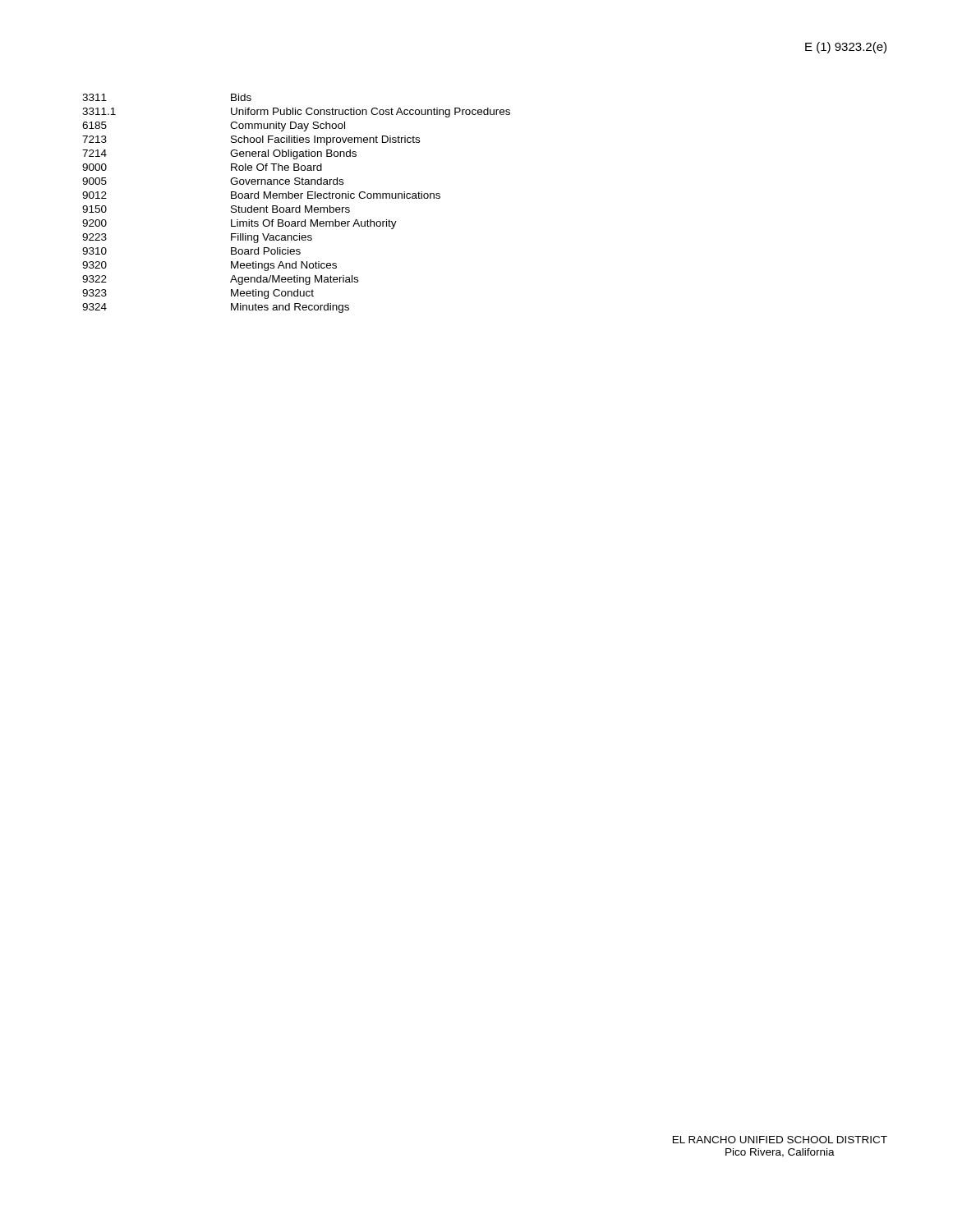953x1232 pixels.
Task: Point to "9150 Student Board Members"
Action: point(96,209)
